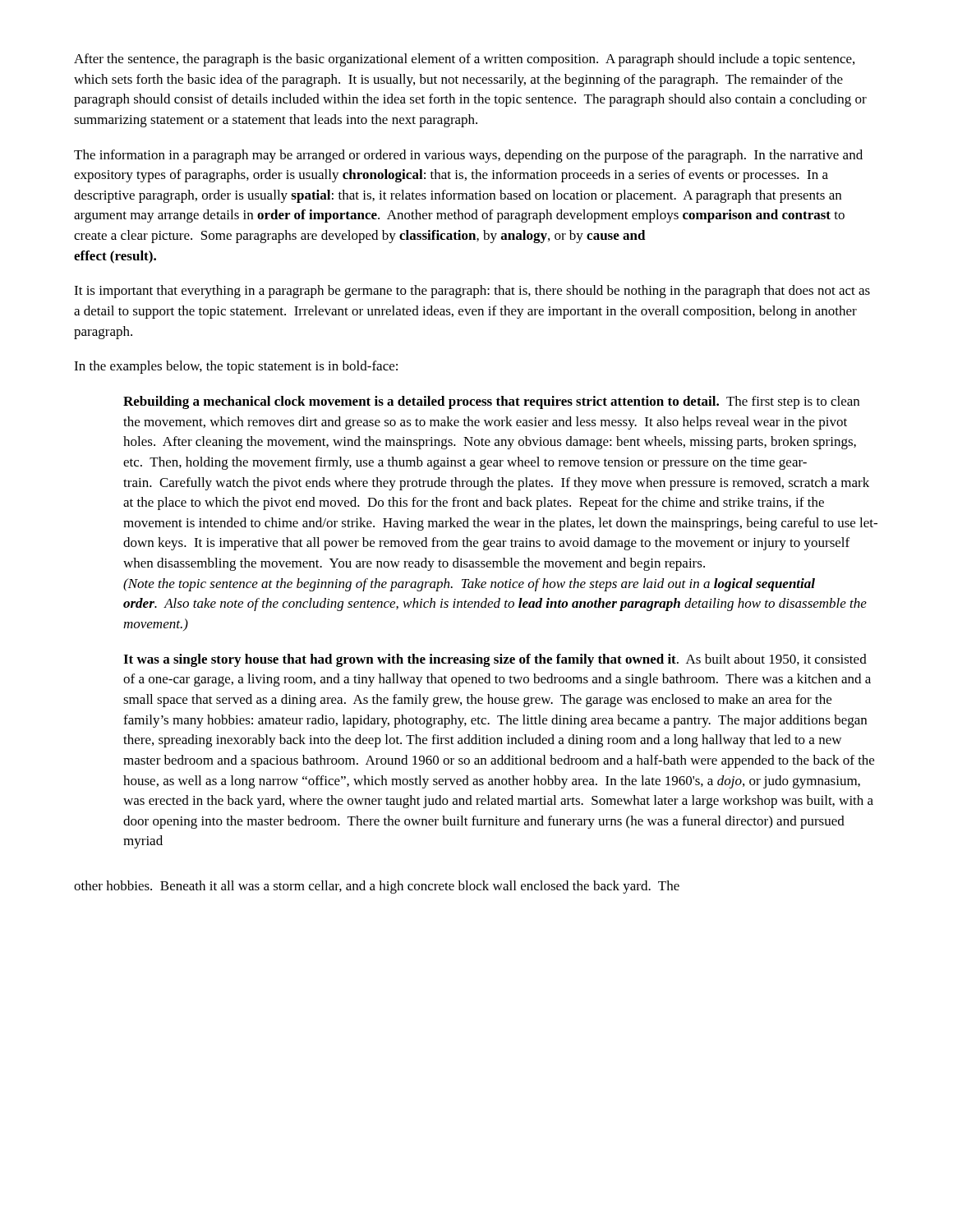Find the block on this page that starts "In the examples below,"

point(236,366)
